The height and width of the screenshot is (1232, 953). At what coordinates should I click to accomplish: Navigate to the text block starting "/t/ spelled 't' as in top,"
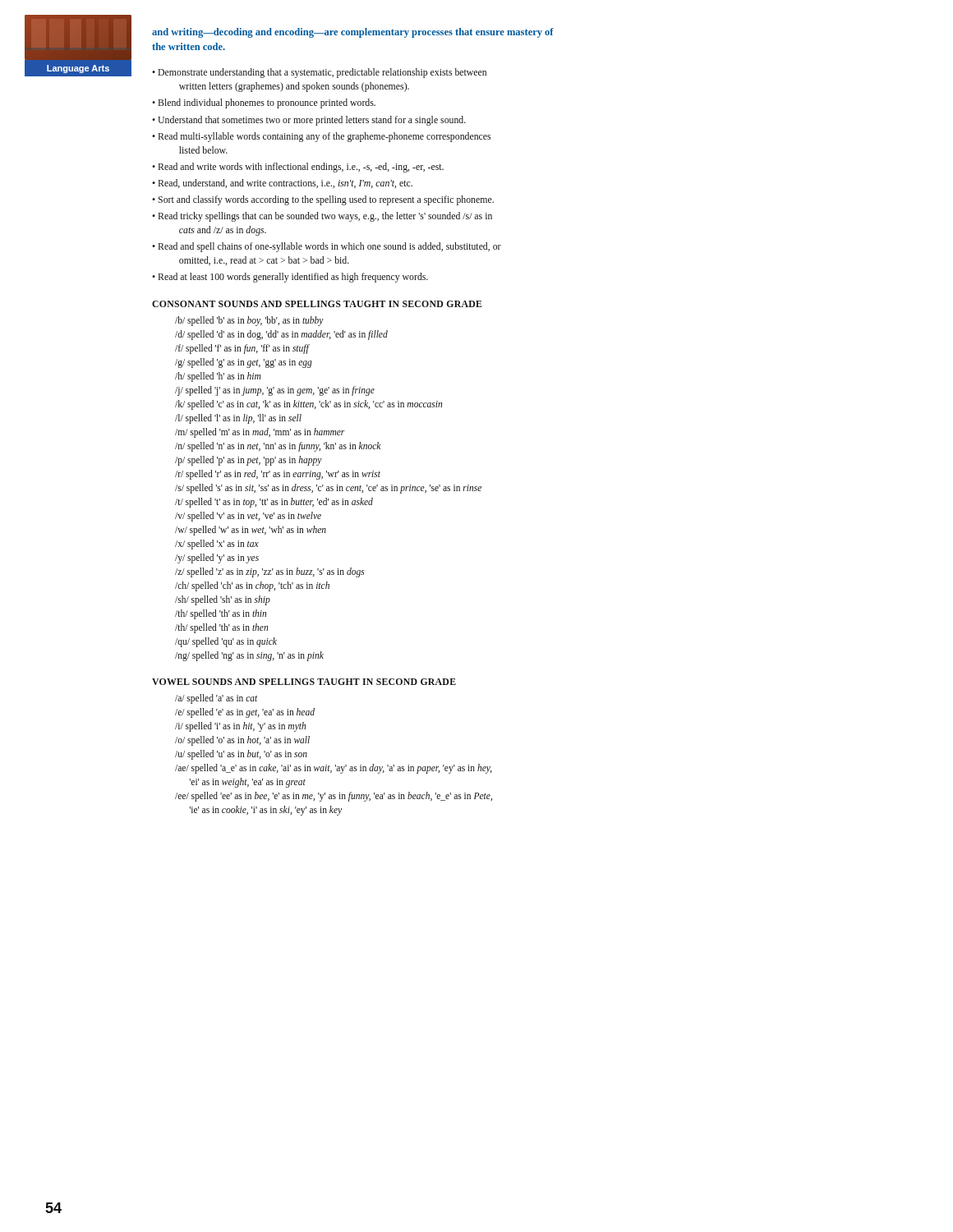pos(274,502)
